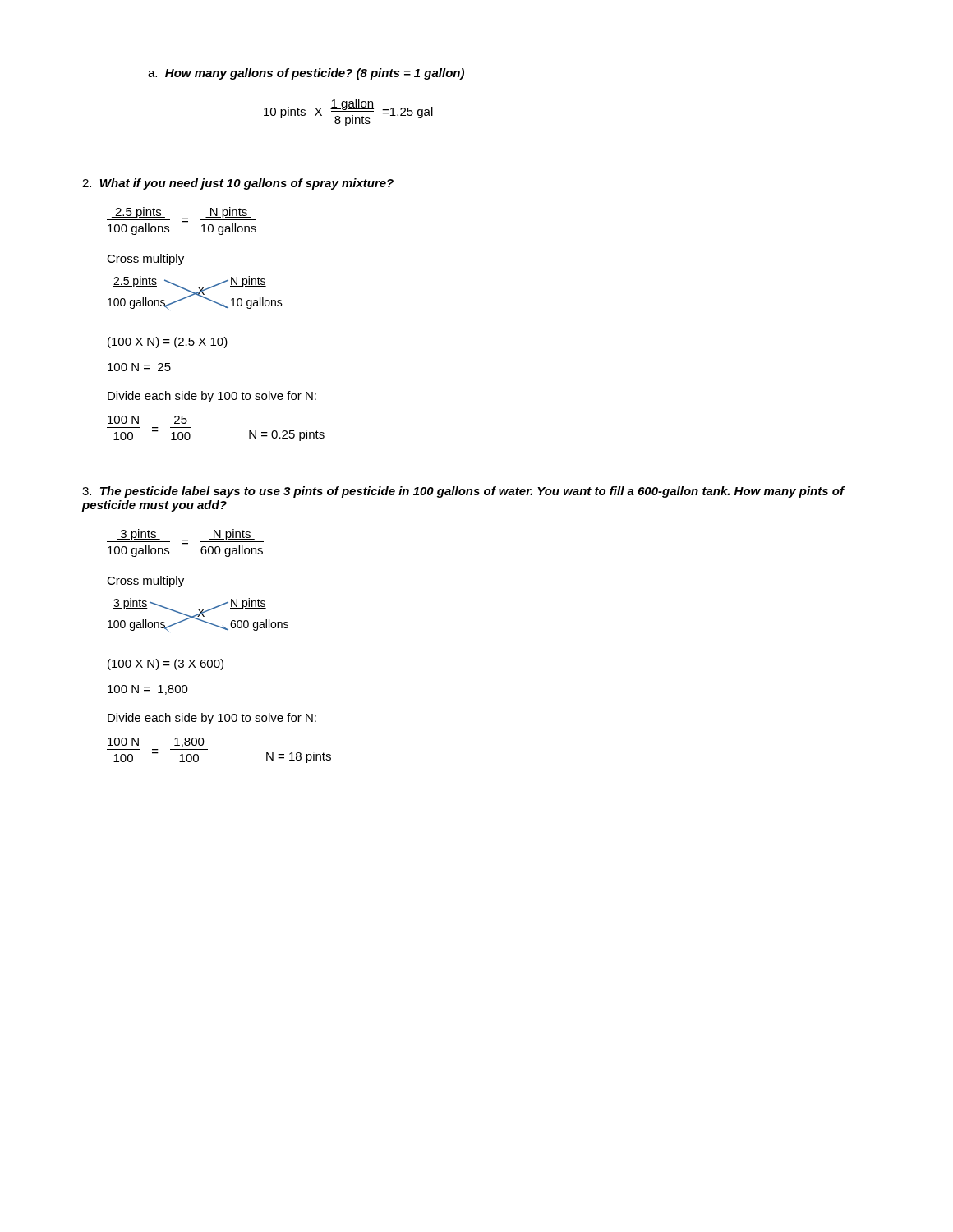Find the list item that reads "2. What if"
This screenshot has height=1232, width=953.
pos(238,183)
